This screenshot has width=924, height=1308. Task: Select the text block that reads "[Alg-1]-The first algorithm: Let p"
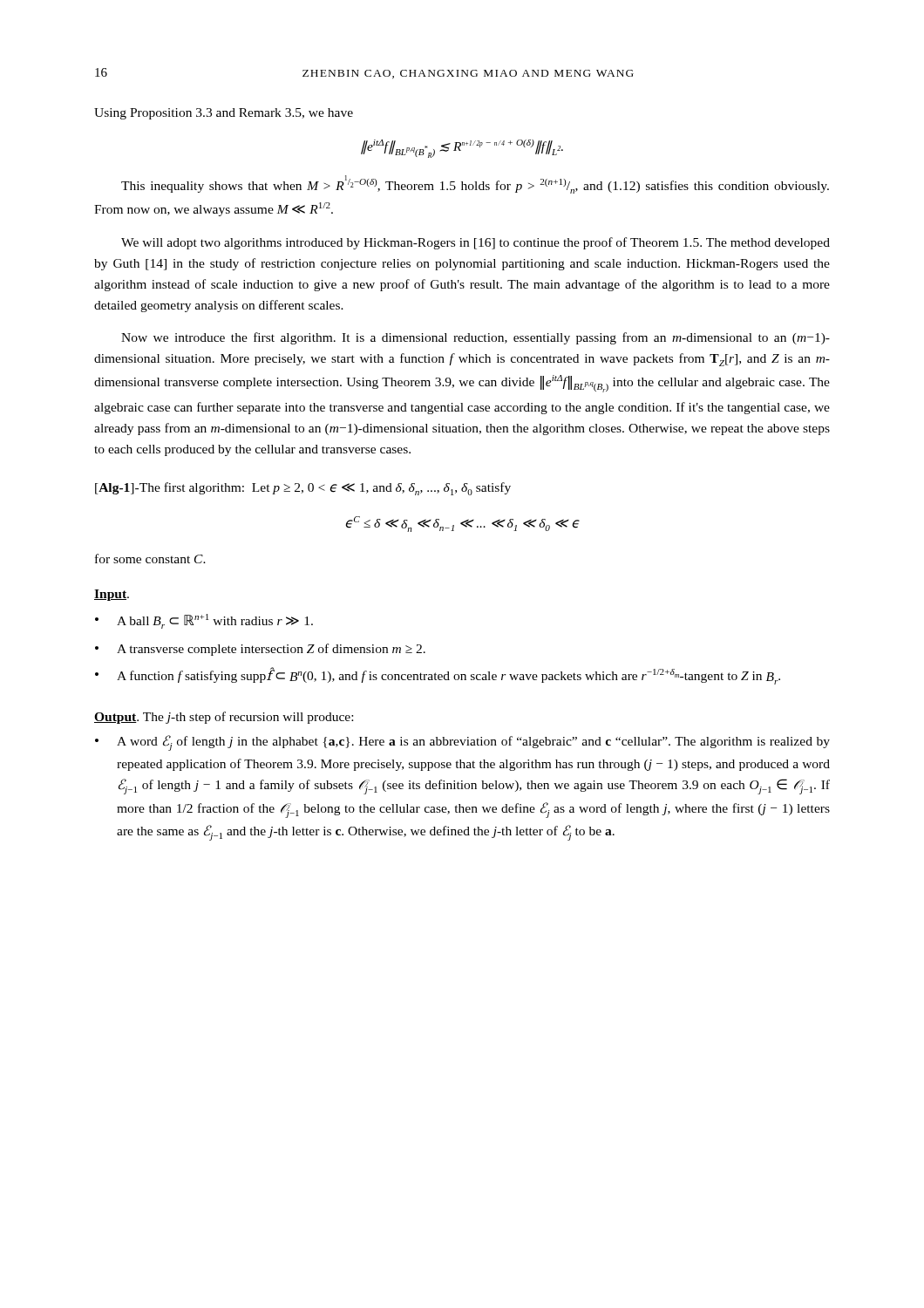point(303,488)
